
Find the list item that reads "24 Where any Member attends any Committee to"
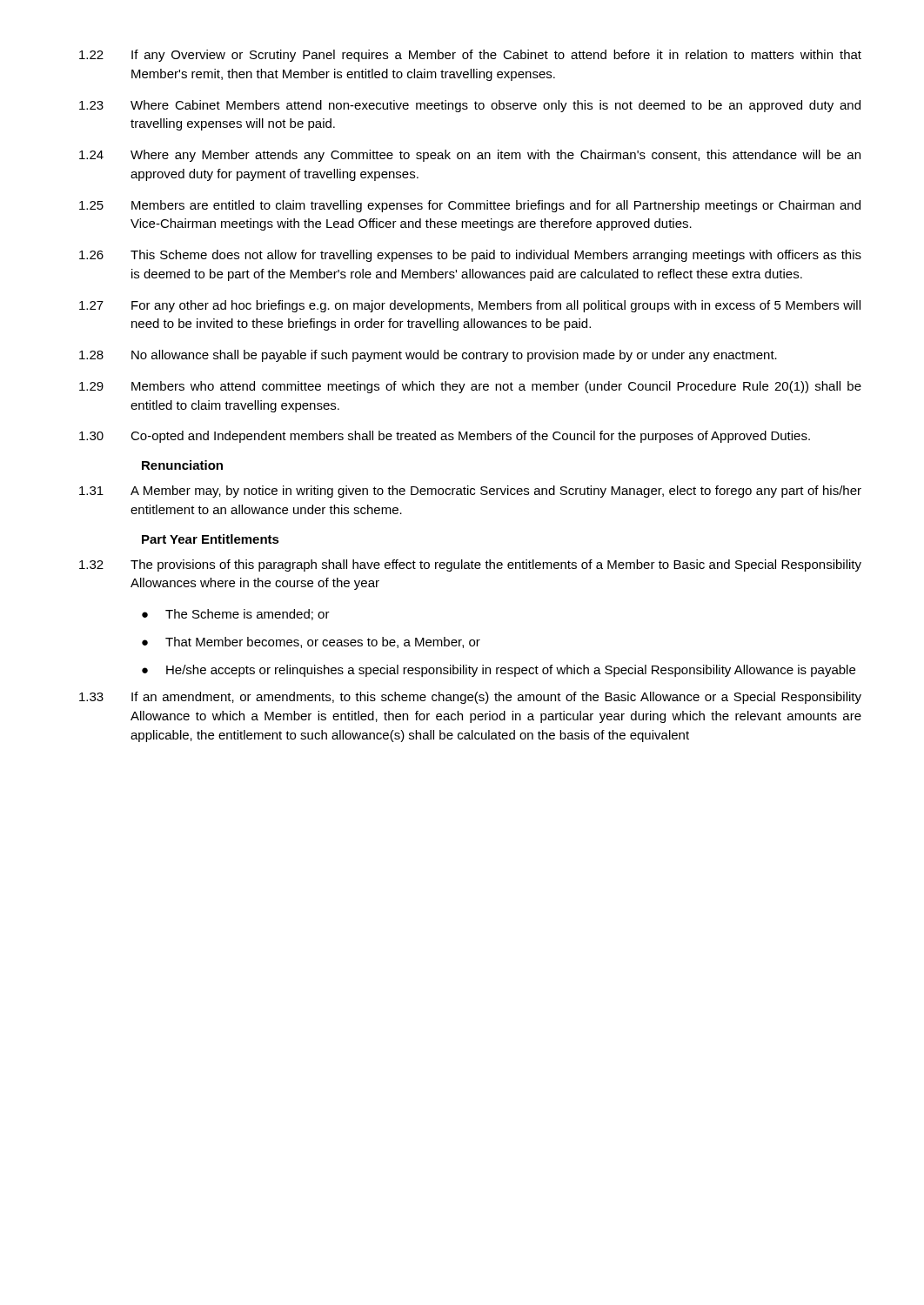470,164
